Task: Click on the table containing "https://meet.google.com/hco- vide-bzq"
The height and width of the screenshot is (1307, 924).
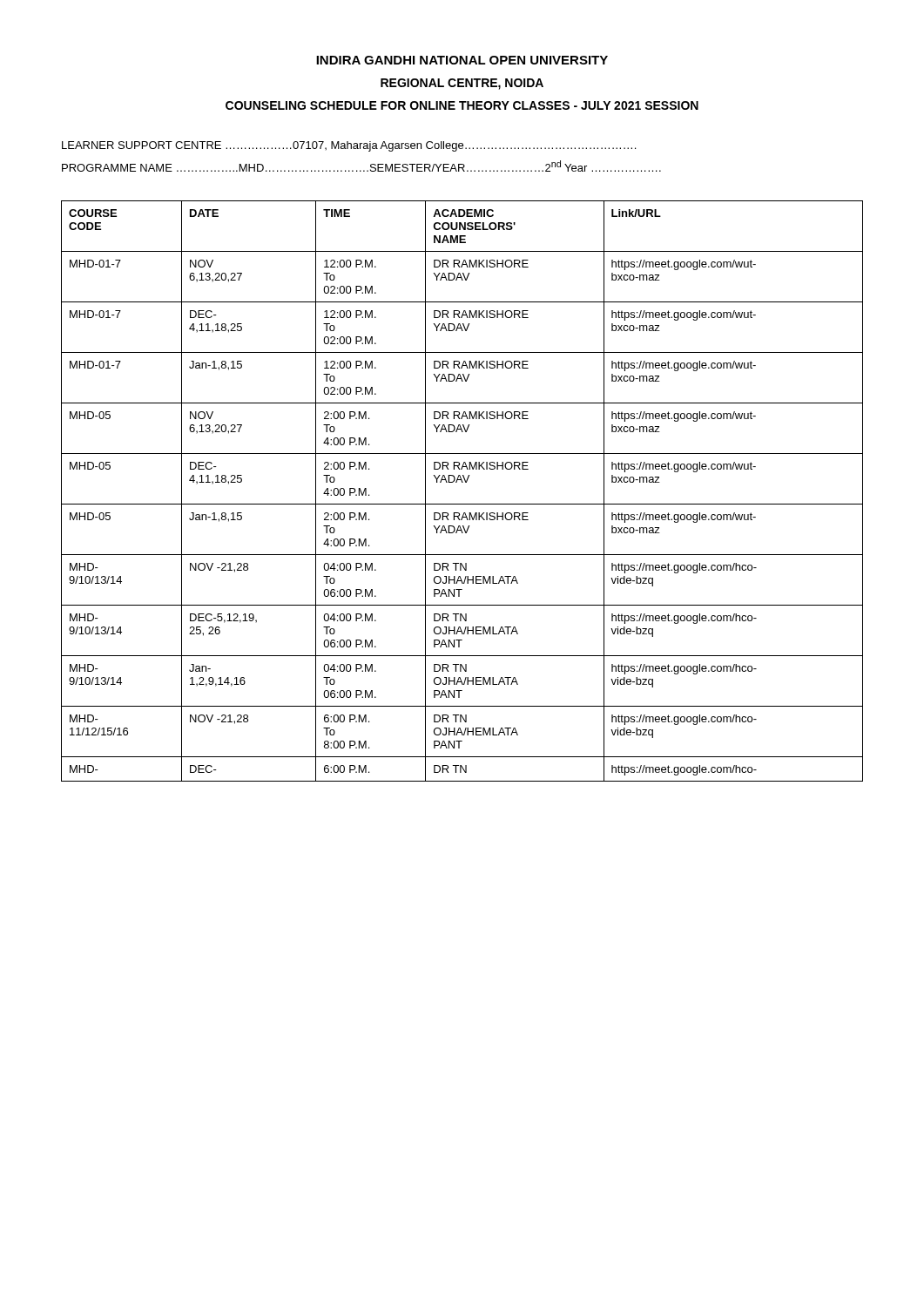Action: click(x=462, y=491)
